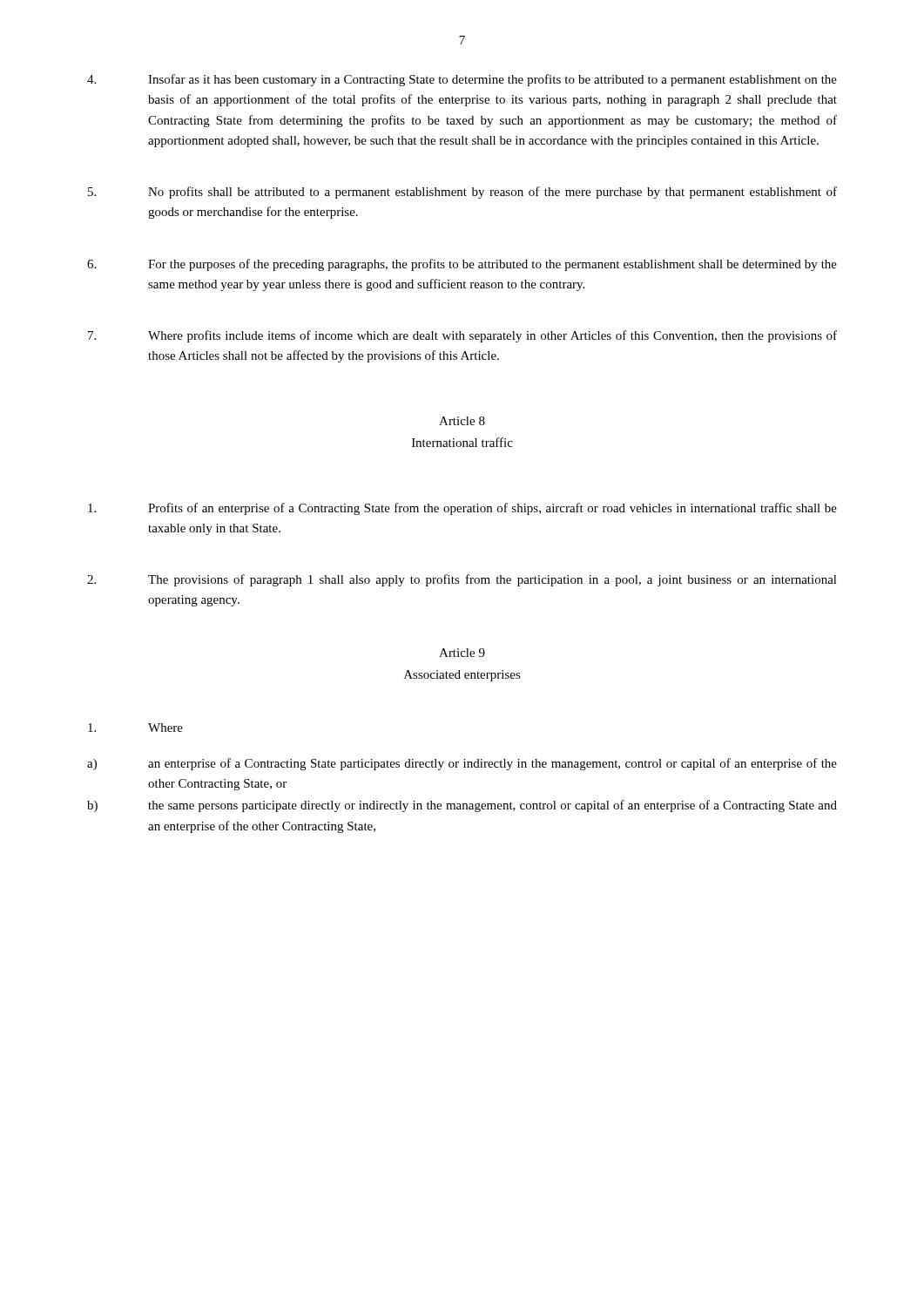Find the block on this page that starts "The provisions of paragraph 1 shall also"
The width and height of the screenshot is (924, 1307).
[x=462, y=590]
